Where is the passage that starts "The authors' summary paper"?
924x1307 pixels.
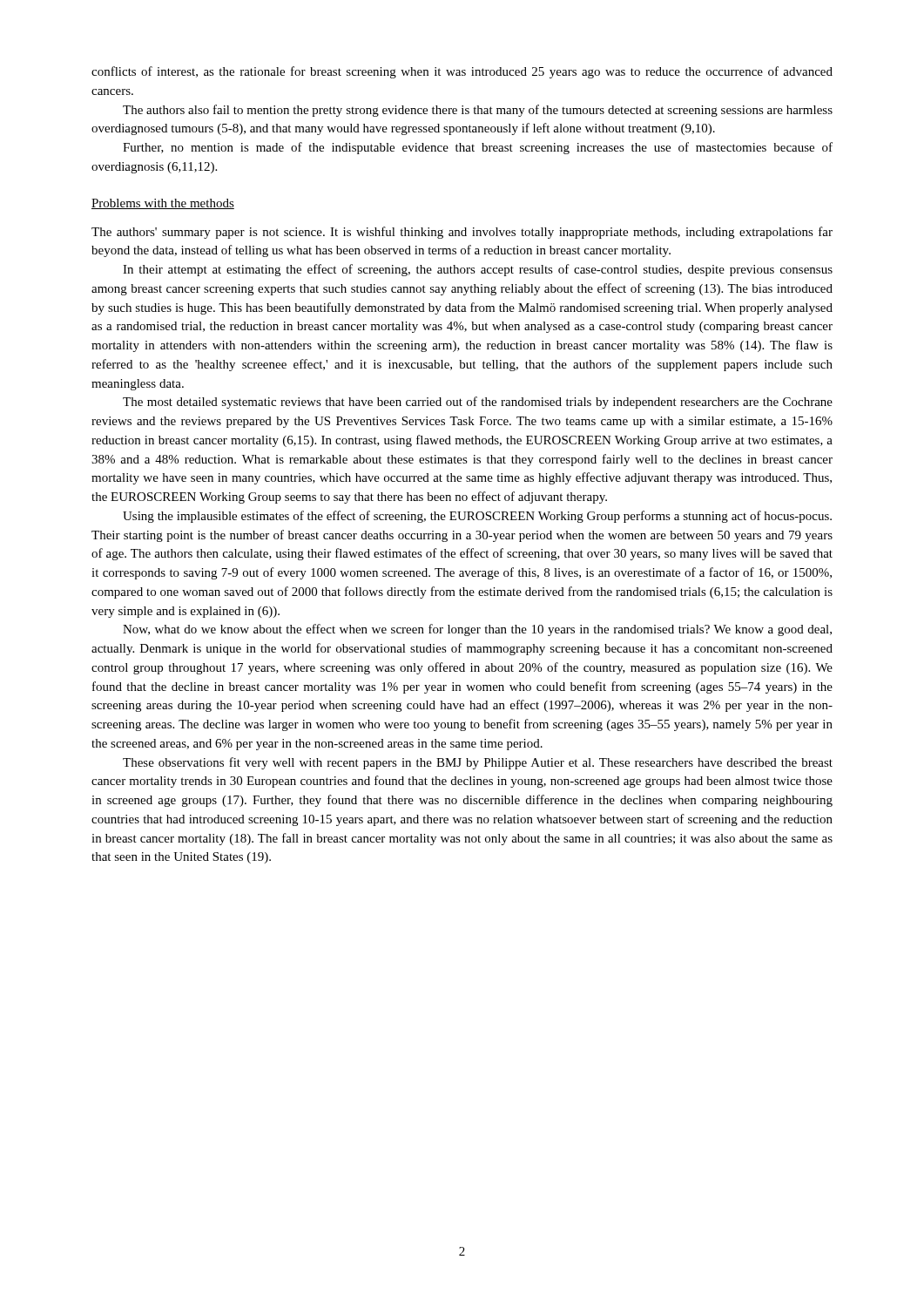tap(462, 242)
